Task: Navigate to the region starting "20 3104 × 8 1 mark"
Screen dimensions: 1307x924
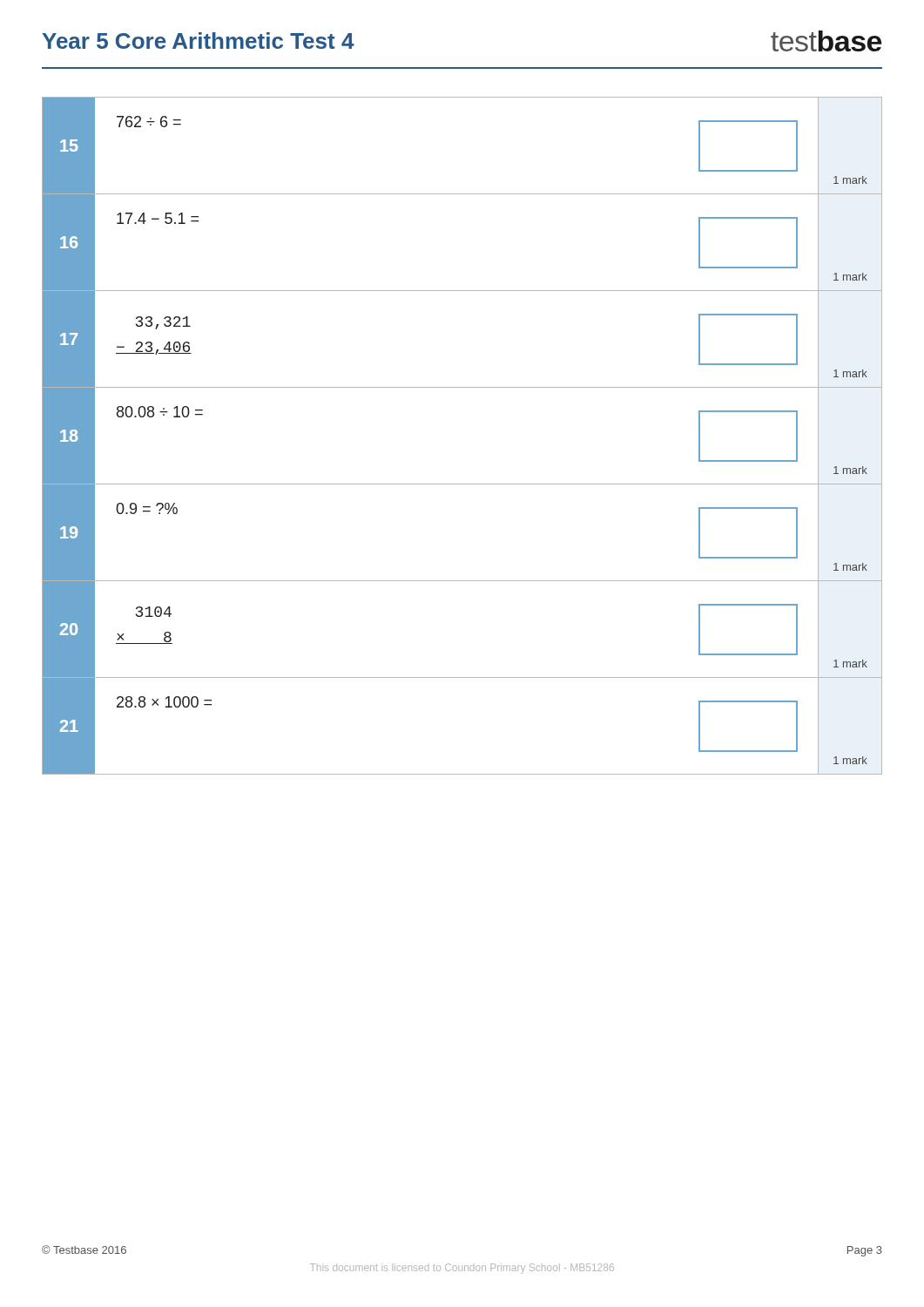Action: point(462,629)
